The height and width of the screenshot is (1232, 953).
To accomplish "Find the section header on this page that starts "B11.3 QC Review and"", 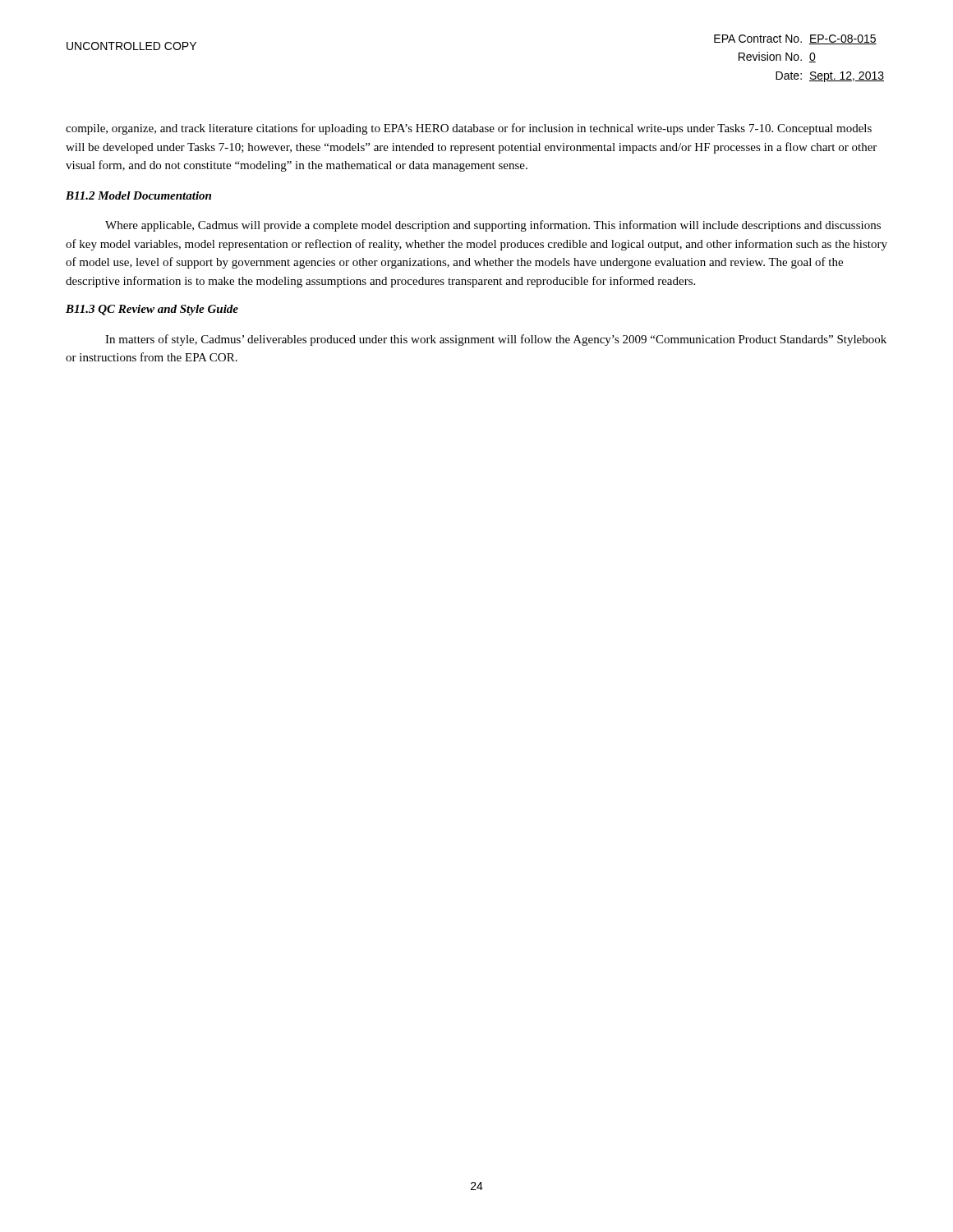I will (152, 310).
